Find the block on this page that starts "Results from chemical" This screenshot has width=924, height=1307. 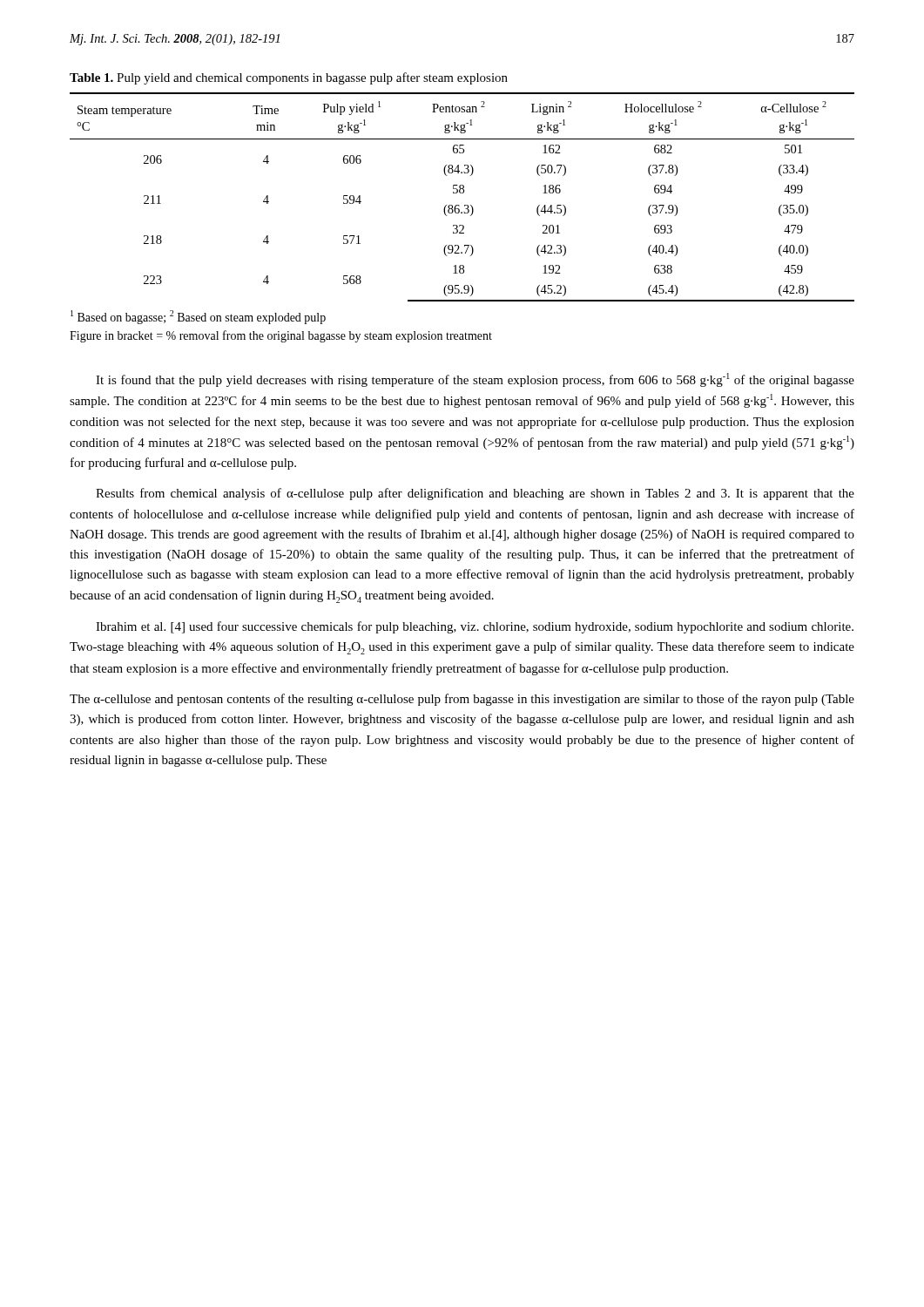coord(462,545)
